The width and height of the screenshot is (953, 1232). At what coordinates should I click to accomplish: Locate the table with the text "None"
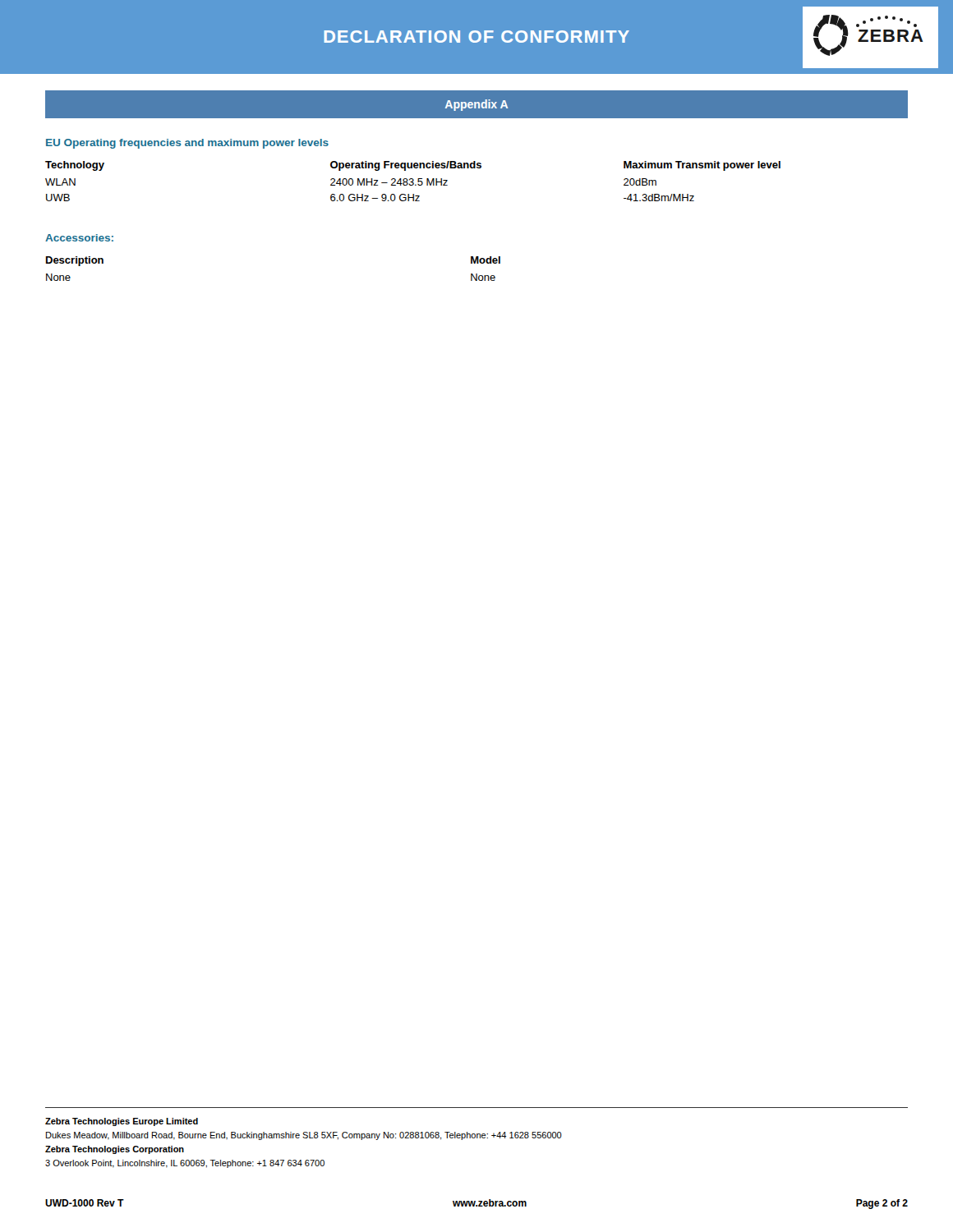pos(476,269)
